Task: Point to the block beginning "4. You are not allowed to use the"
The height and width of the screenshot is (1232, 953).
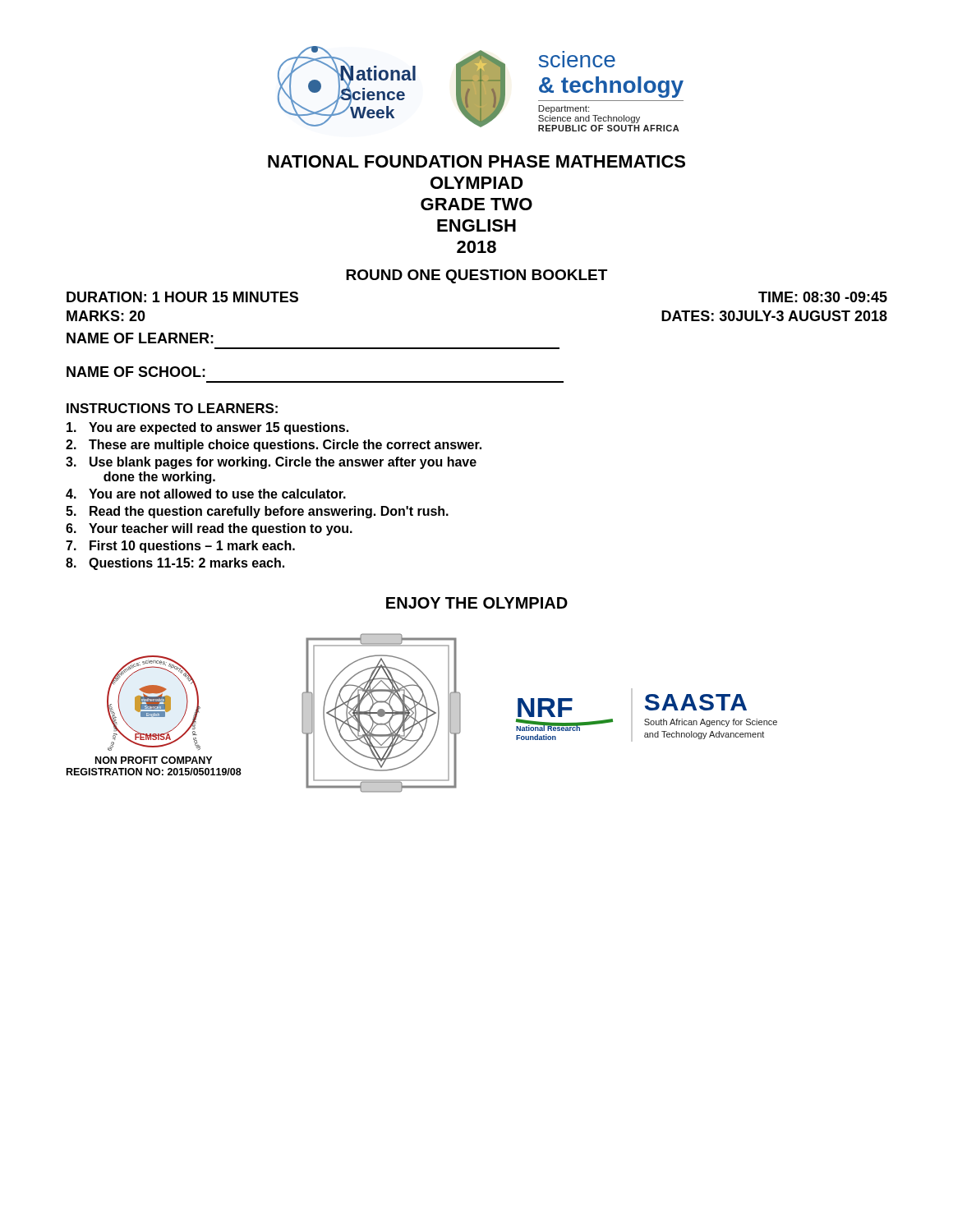Action: pyautogui.click(x=206, y=494)
